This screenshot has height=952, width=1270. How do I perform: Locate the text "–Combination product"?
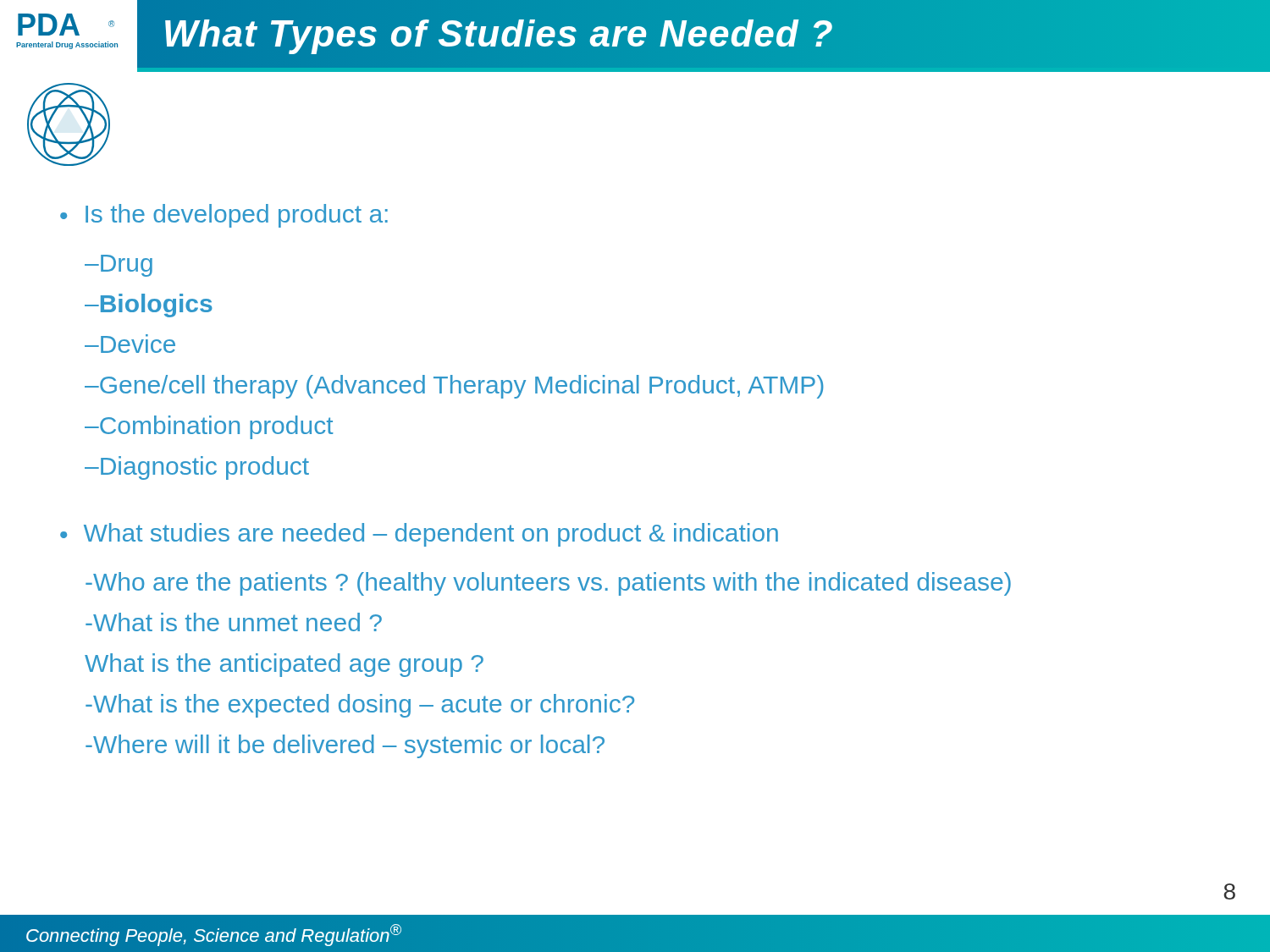click(x=209, y=425)
